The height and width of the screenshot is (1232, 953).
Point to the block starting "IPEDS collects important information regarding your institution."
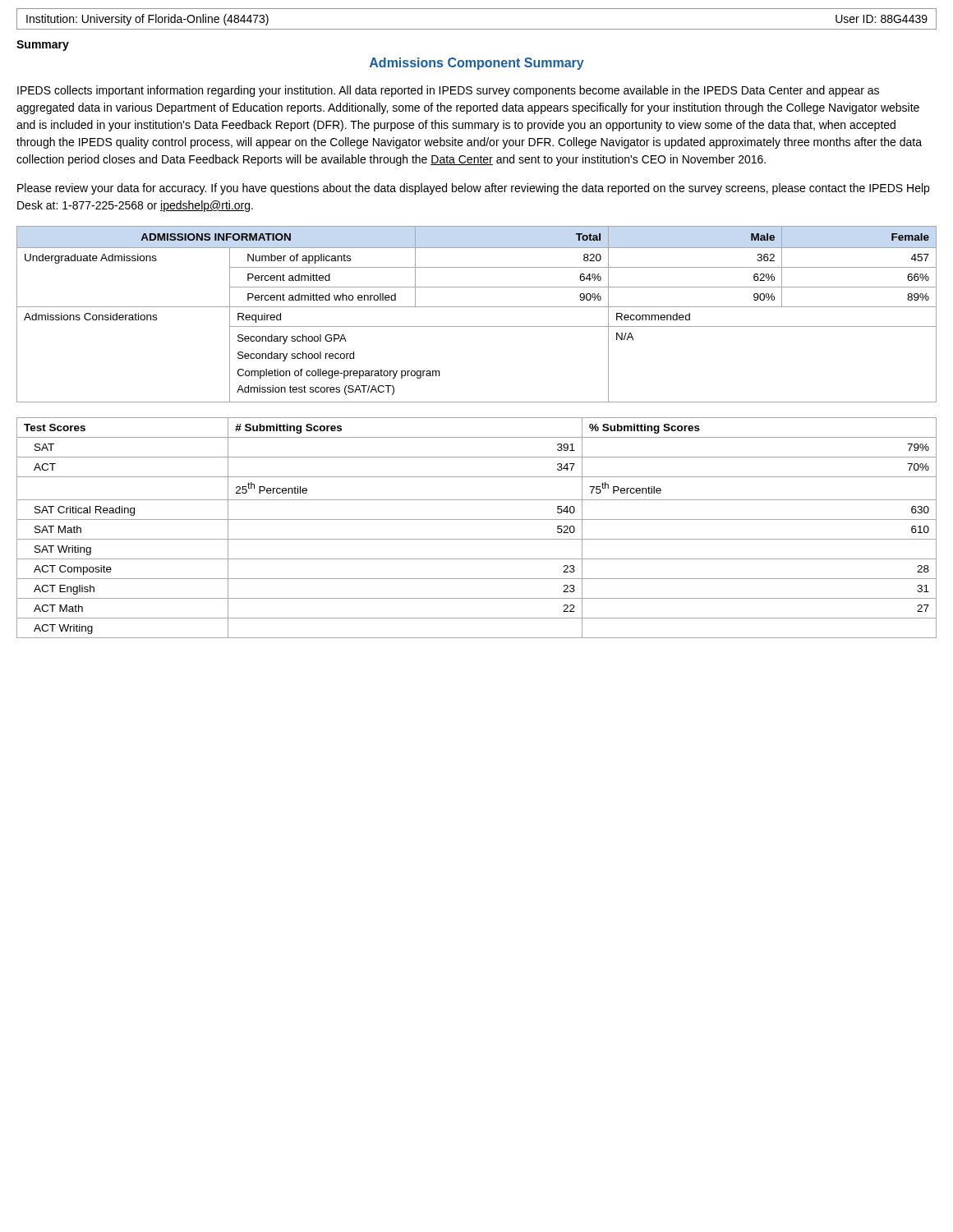click(469, 125)
